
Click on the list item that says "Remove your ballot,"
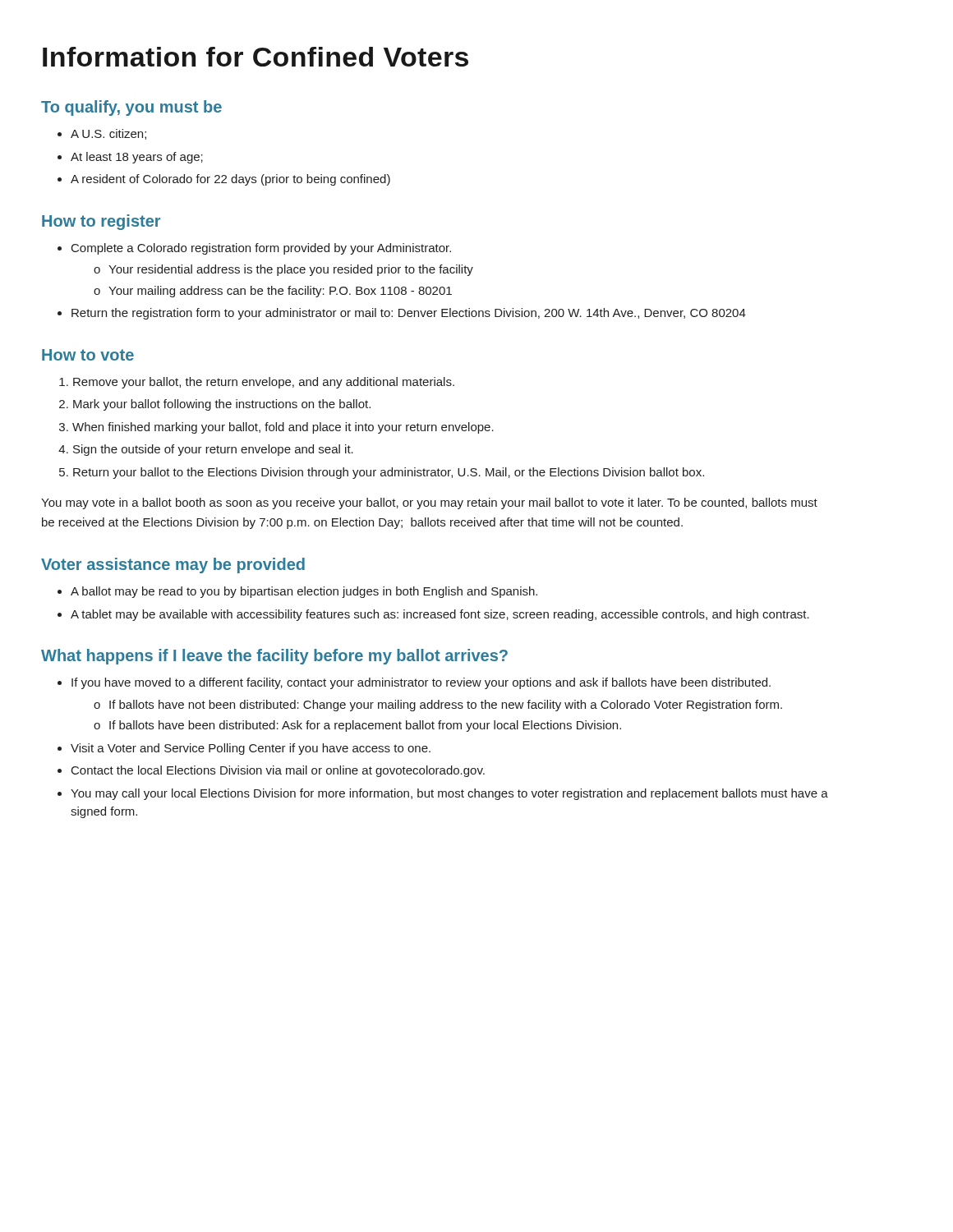[x=451, y=382]
